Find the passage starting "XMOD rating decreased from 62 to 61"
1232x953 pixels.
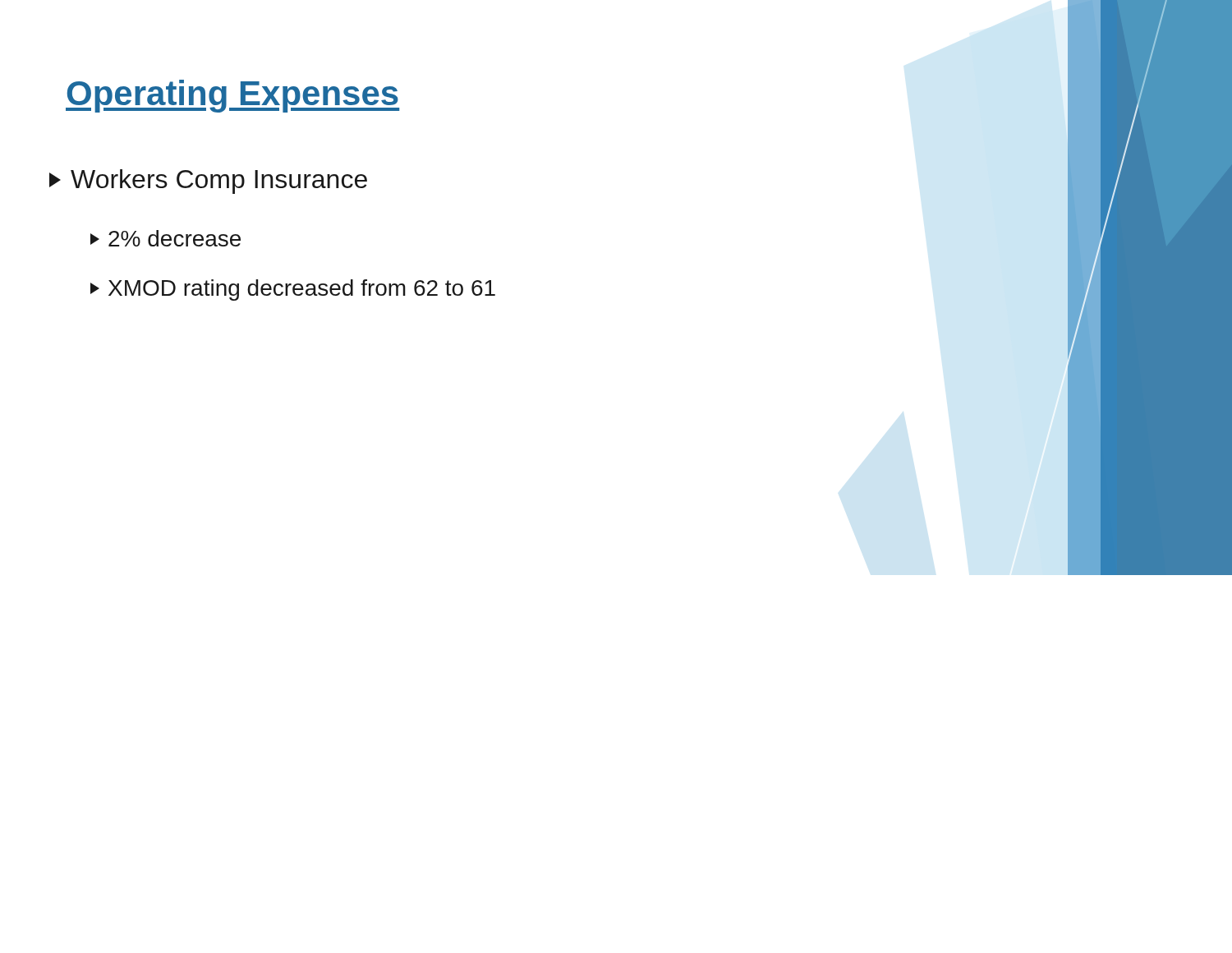[293, 288]
